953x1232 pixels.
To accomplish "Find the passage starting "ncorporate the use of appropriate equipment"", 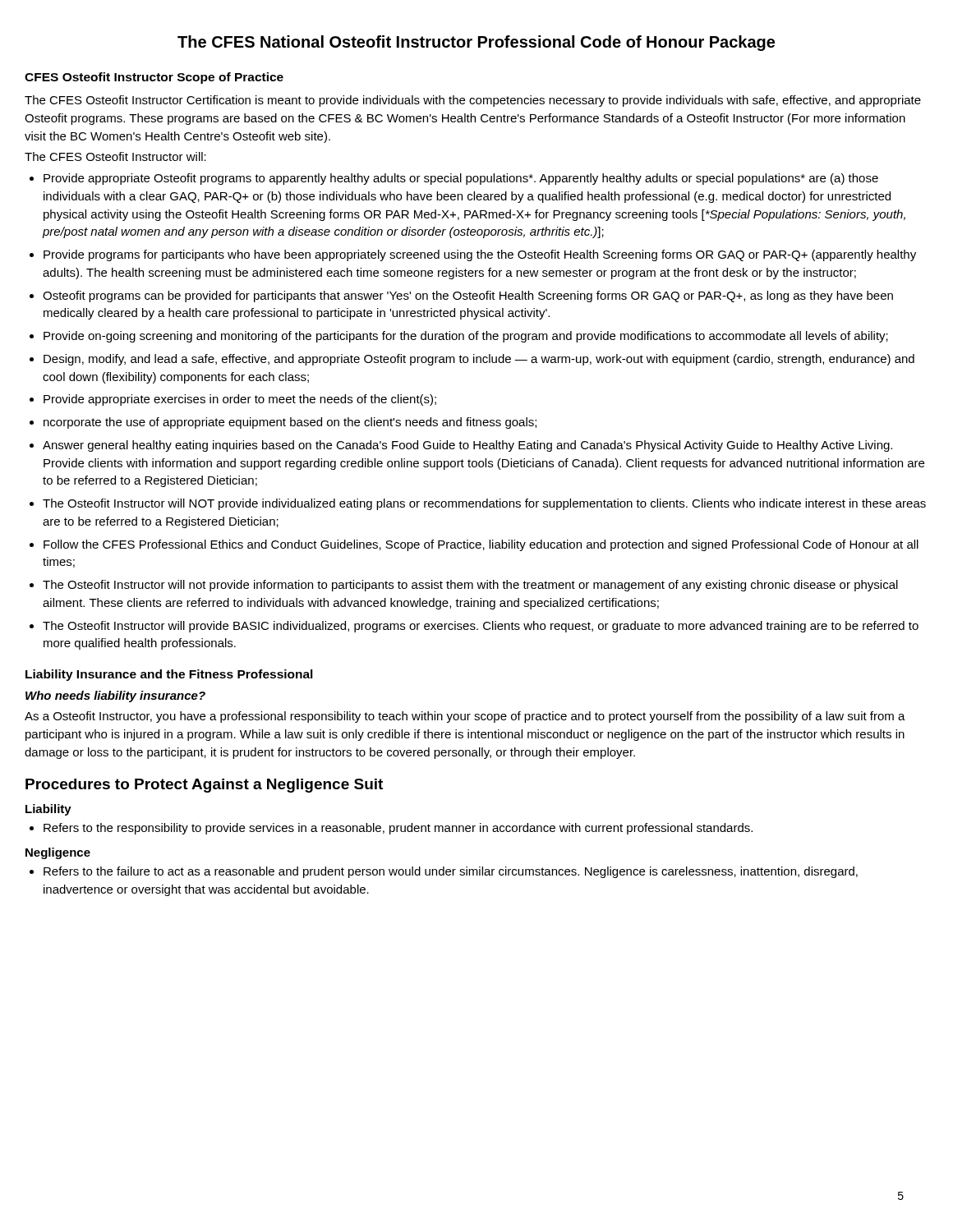I will pos(290,422).
